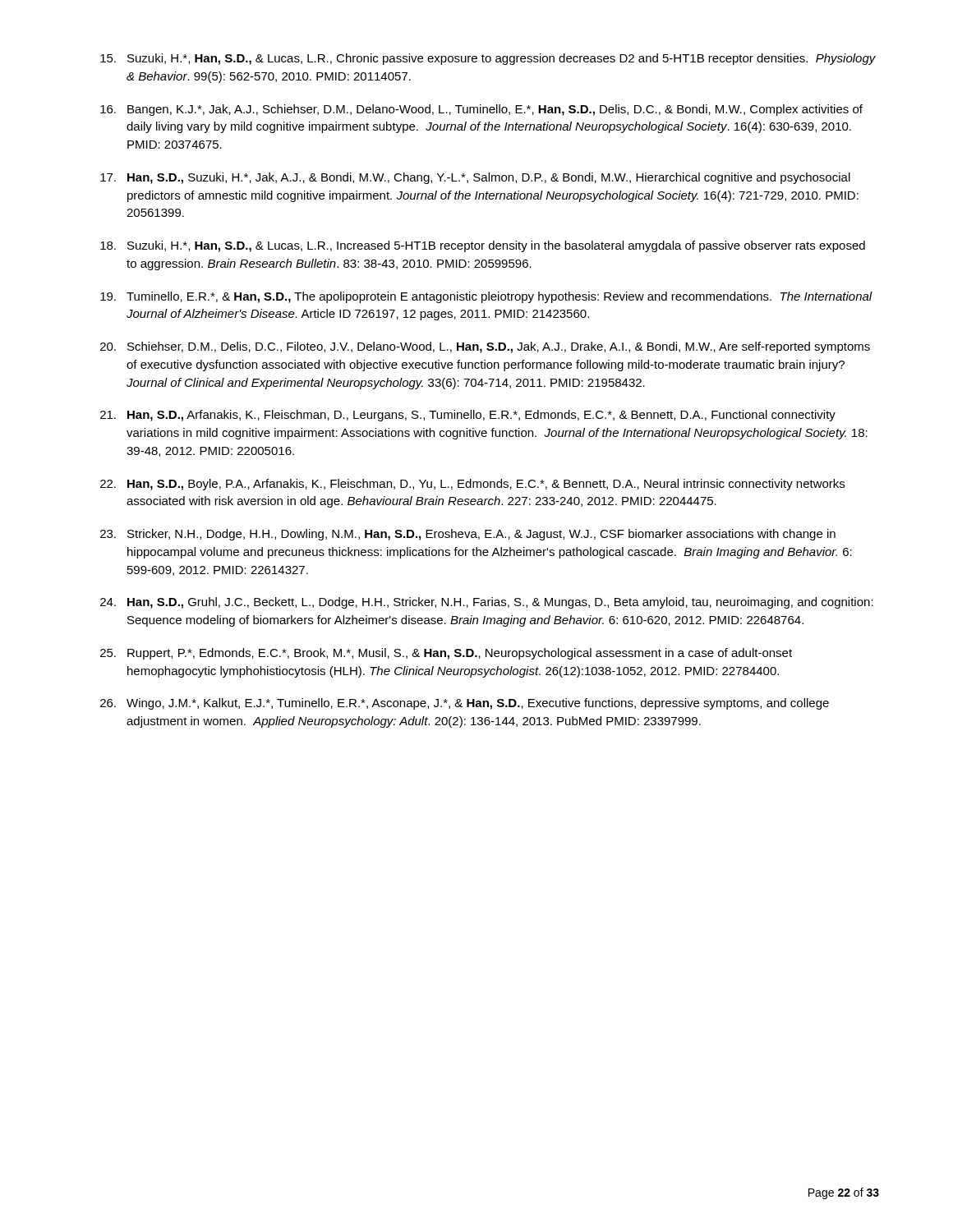This screenshot has width=953, height=1232.
Task: Where is the passage that starts "20. Schiehser, D.M., Delis, D.C., Filoteo, J.V.,"?
Action: [x=476, y=364]
